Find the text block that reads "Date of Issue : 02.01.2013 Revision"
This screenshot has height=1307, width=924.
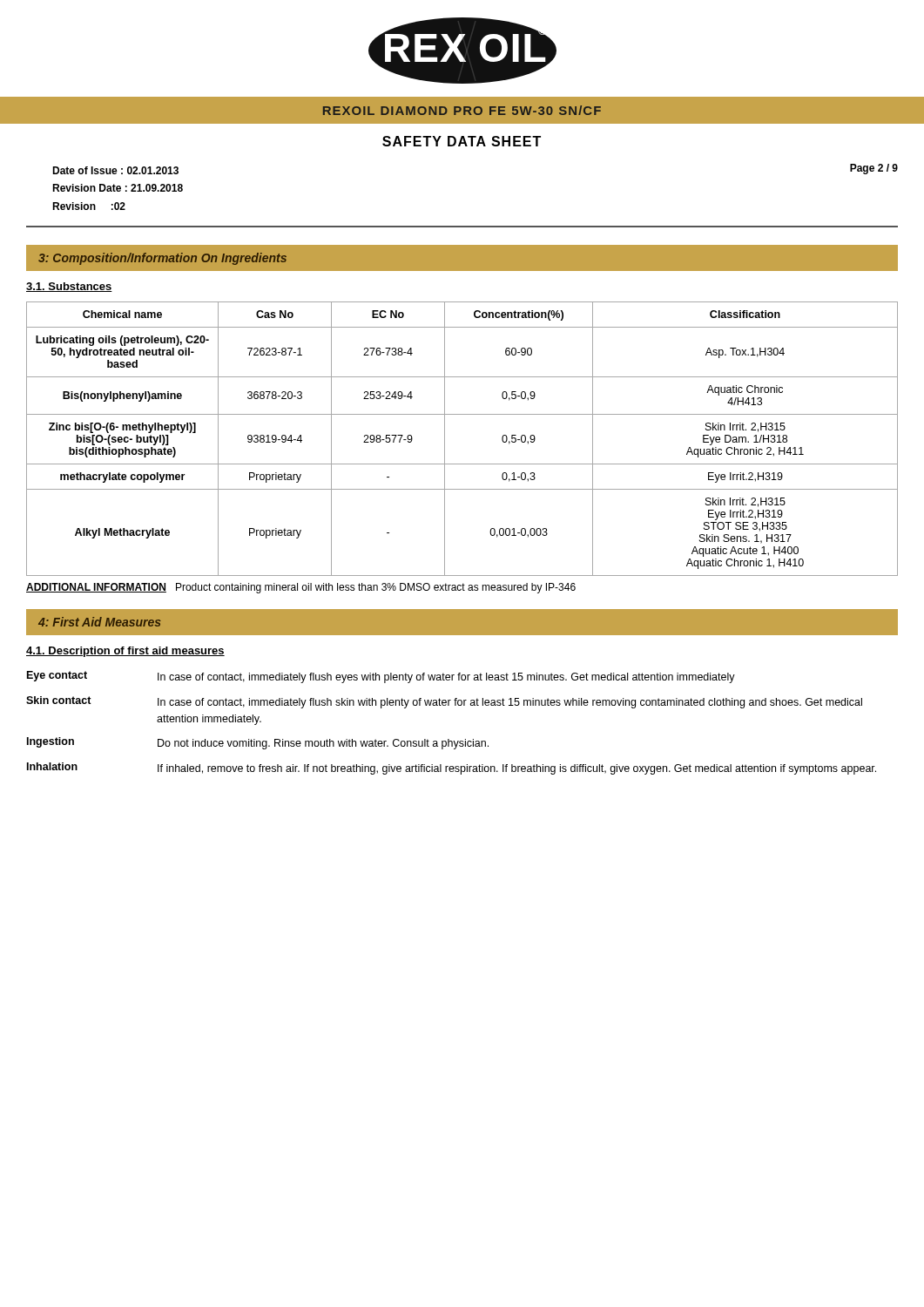[x=118, y=189]
